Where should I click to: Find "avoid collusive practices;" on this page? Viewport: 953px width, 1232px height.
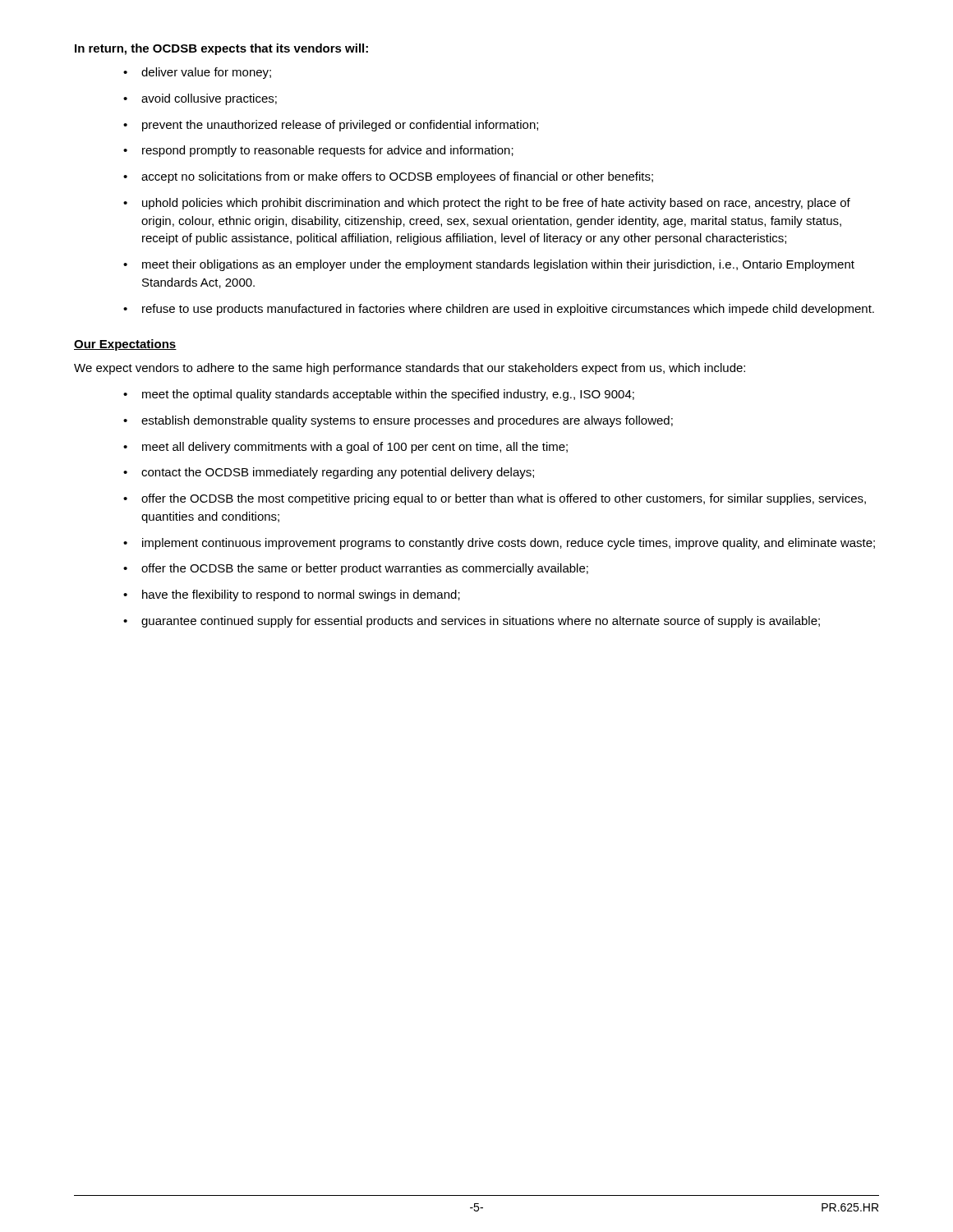point(200,99)
